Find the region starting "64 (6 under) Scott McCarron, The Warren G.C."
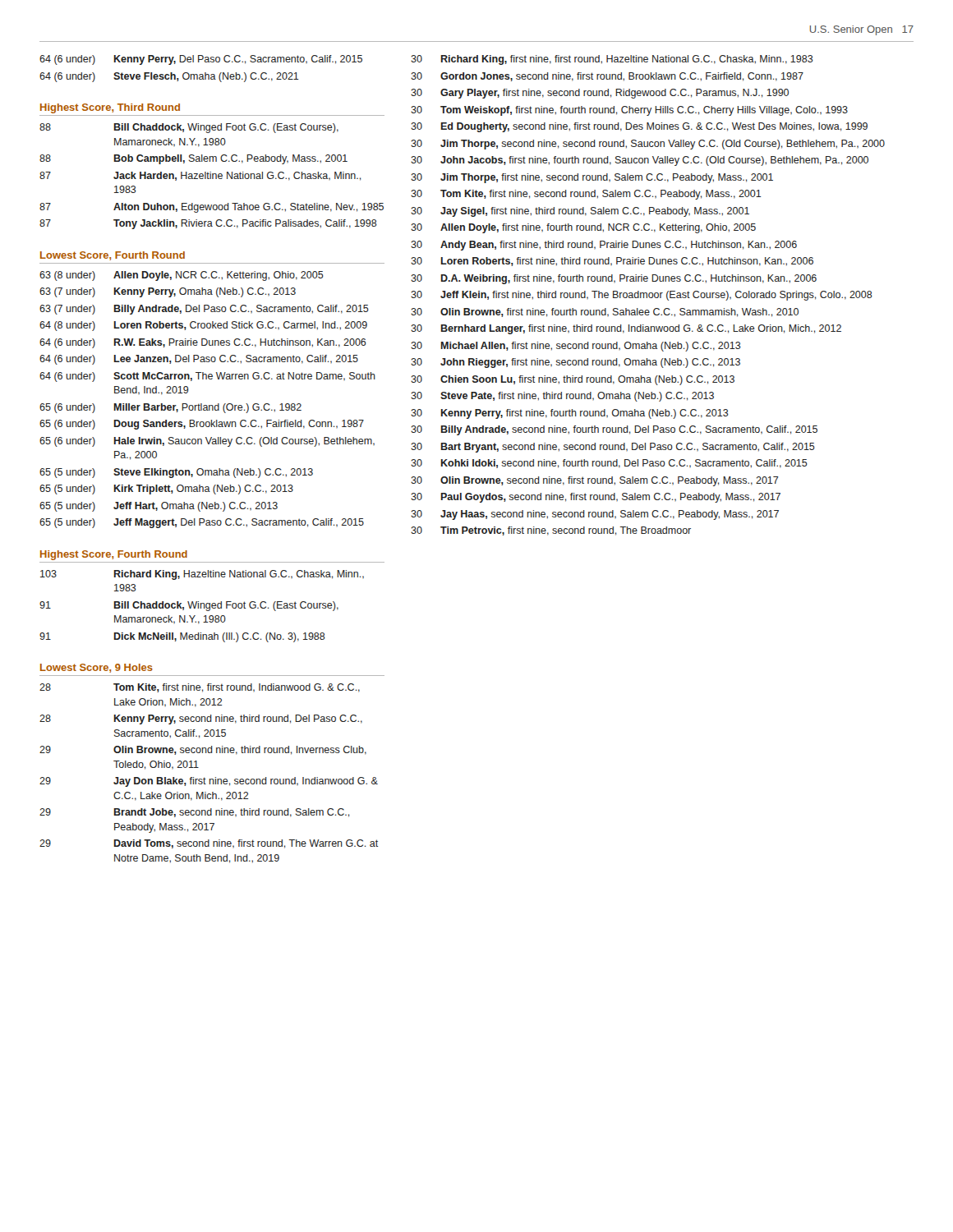The width and height of the screenshot is (953, 1232). [212, 384]
